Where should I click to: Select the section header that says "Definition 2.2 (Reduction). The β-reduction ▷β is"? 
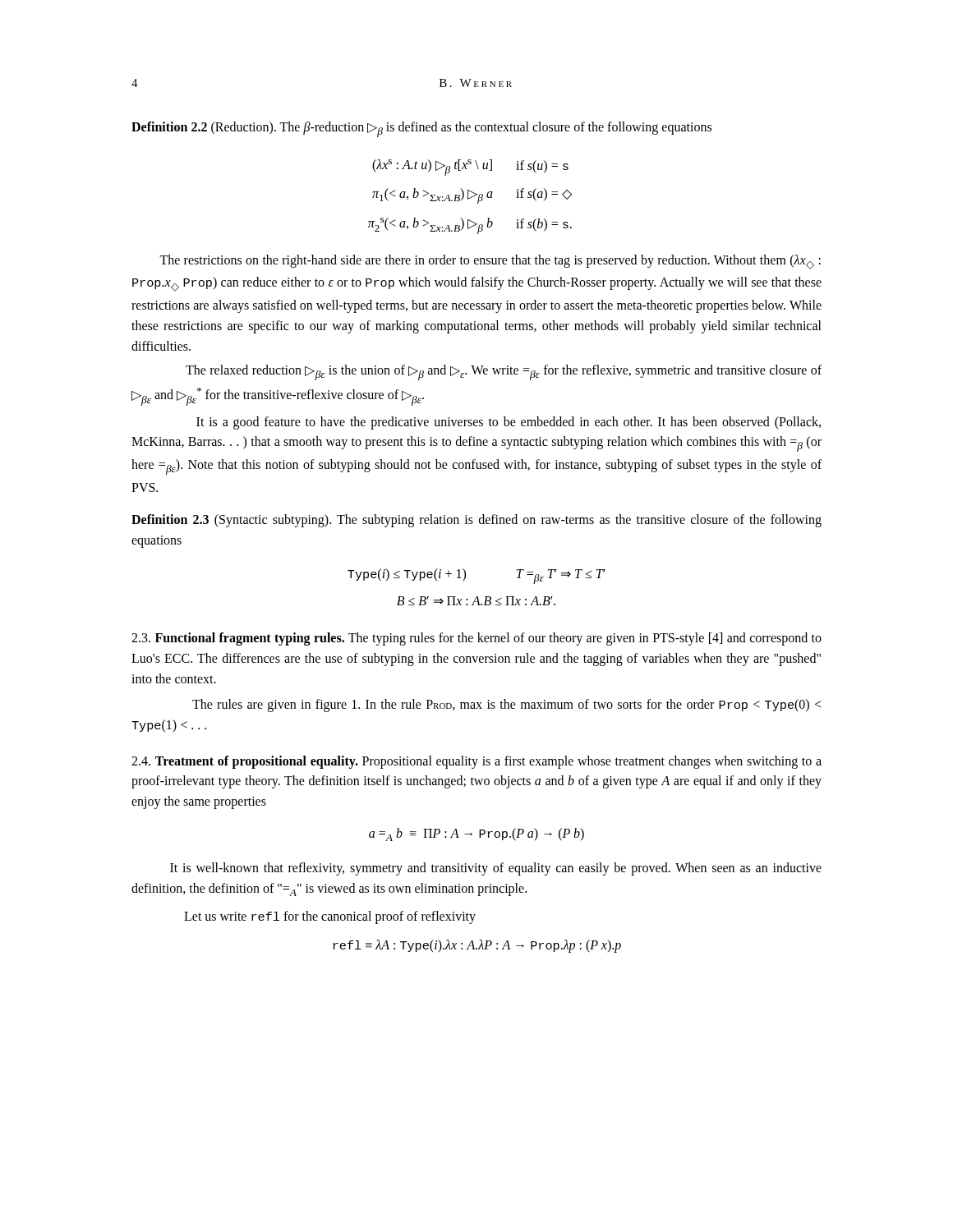coord(476,128)
